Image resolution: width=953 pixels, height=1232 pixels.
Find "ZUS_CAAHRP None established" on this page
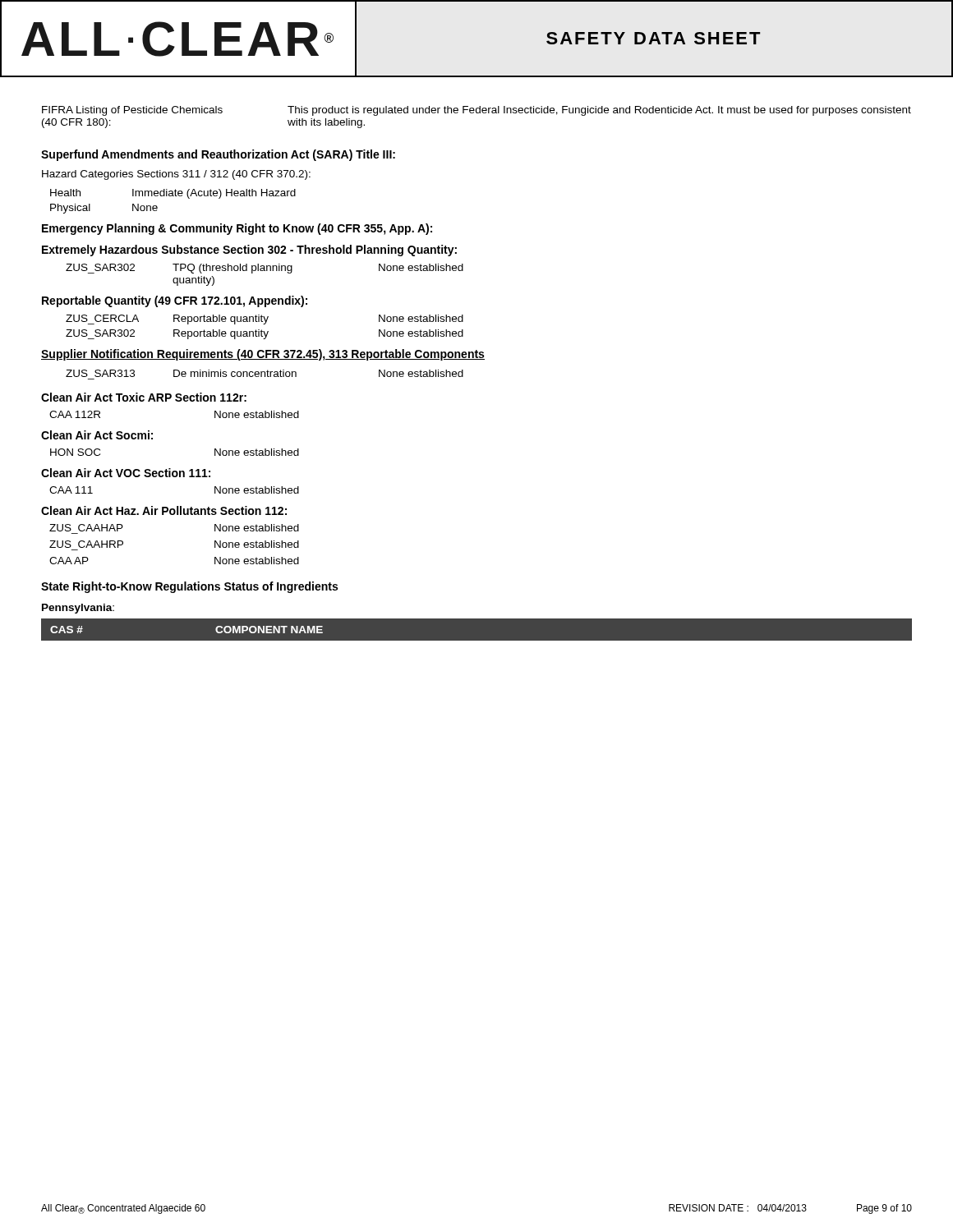[88, 544]
